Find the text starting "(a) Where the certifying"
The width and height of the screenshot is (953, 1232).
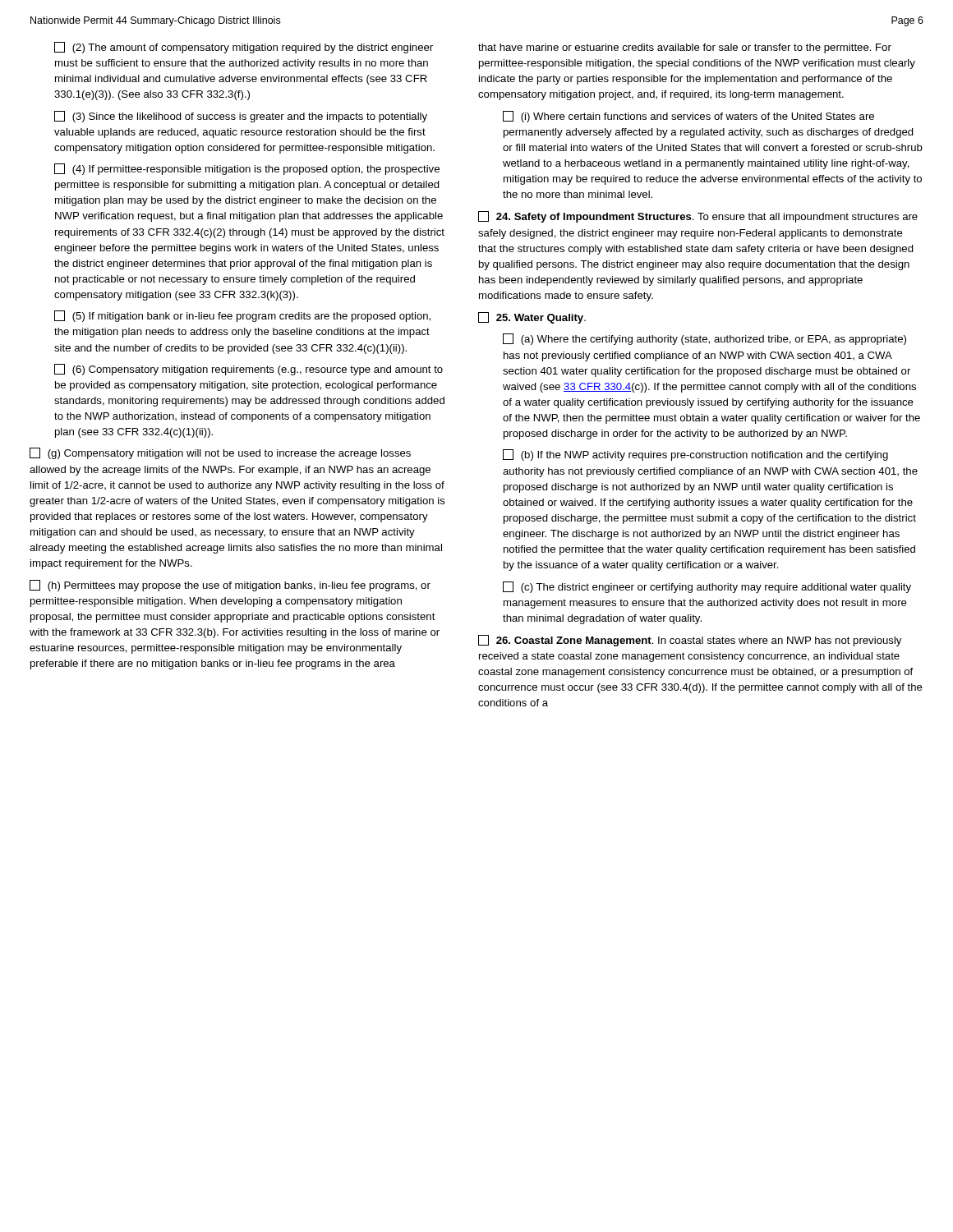point(713,386)
